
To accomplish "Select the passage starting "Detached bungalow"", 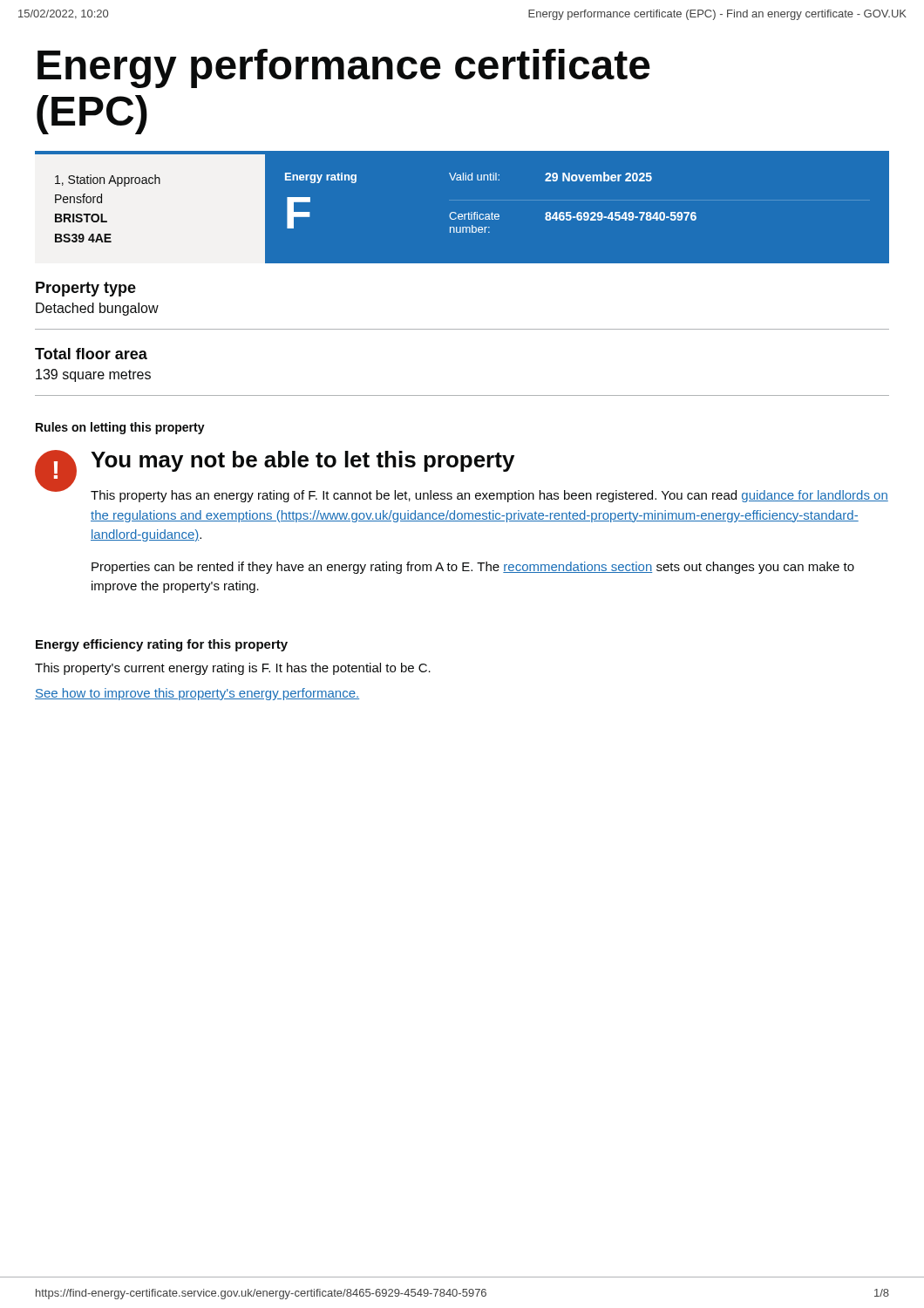I will tap(97, 309).
